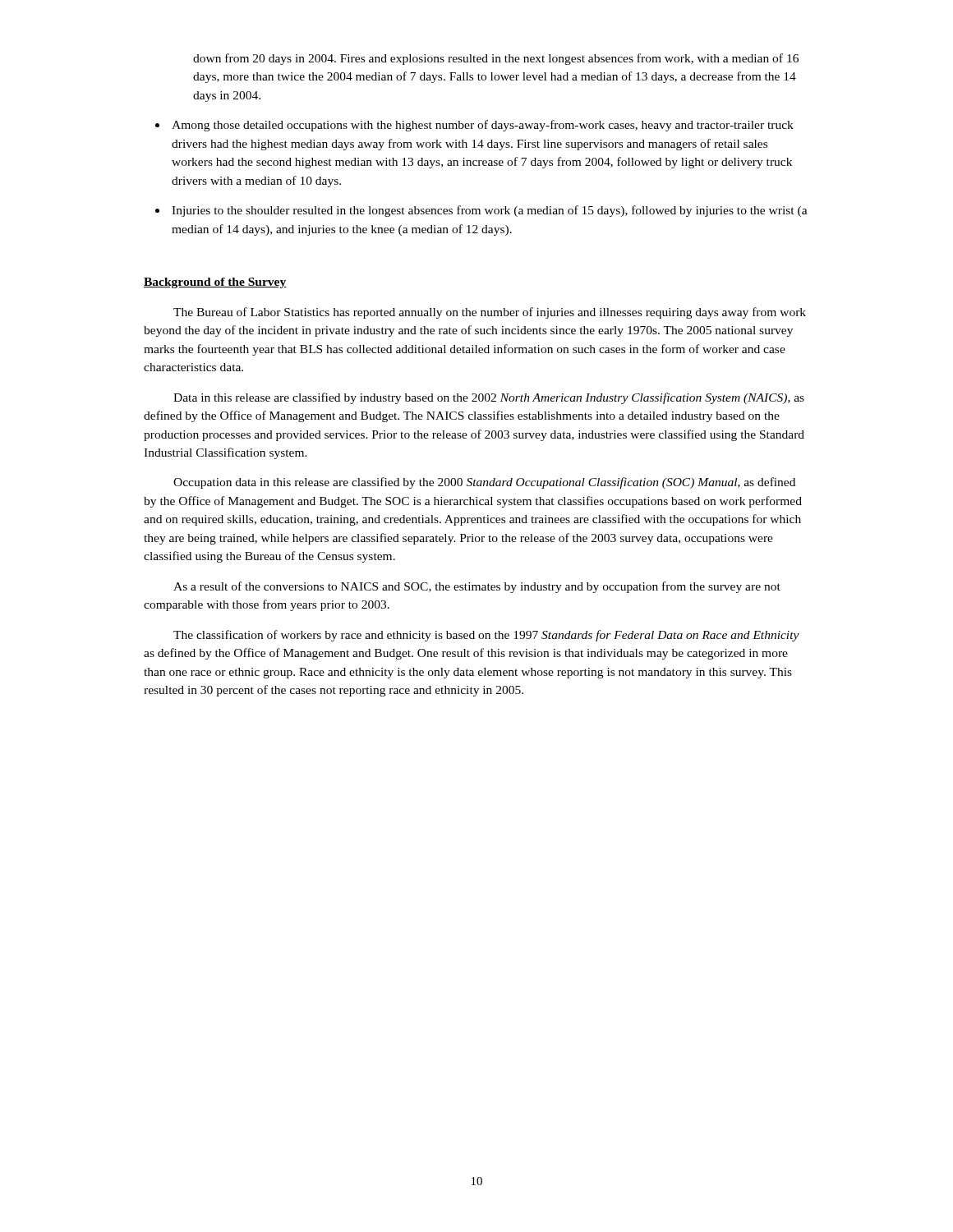
Task: Find the element starting "Injuries to the shoulder resulted in the longest"
Action: [489, 219]
